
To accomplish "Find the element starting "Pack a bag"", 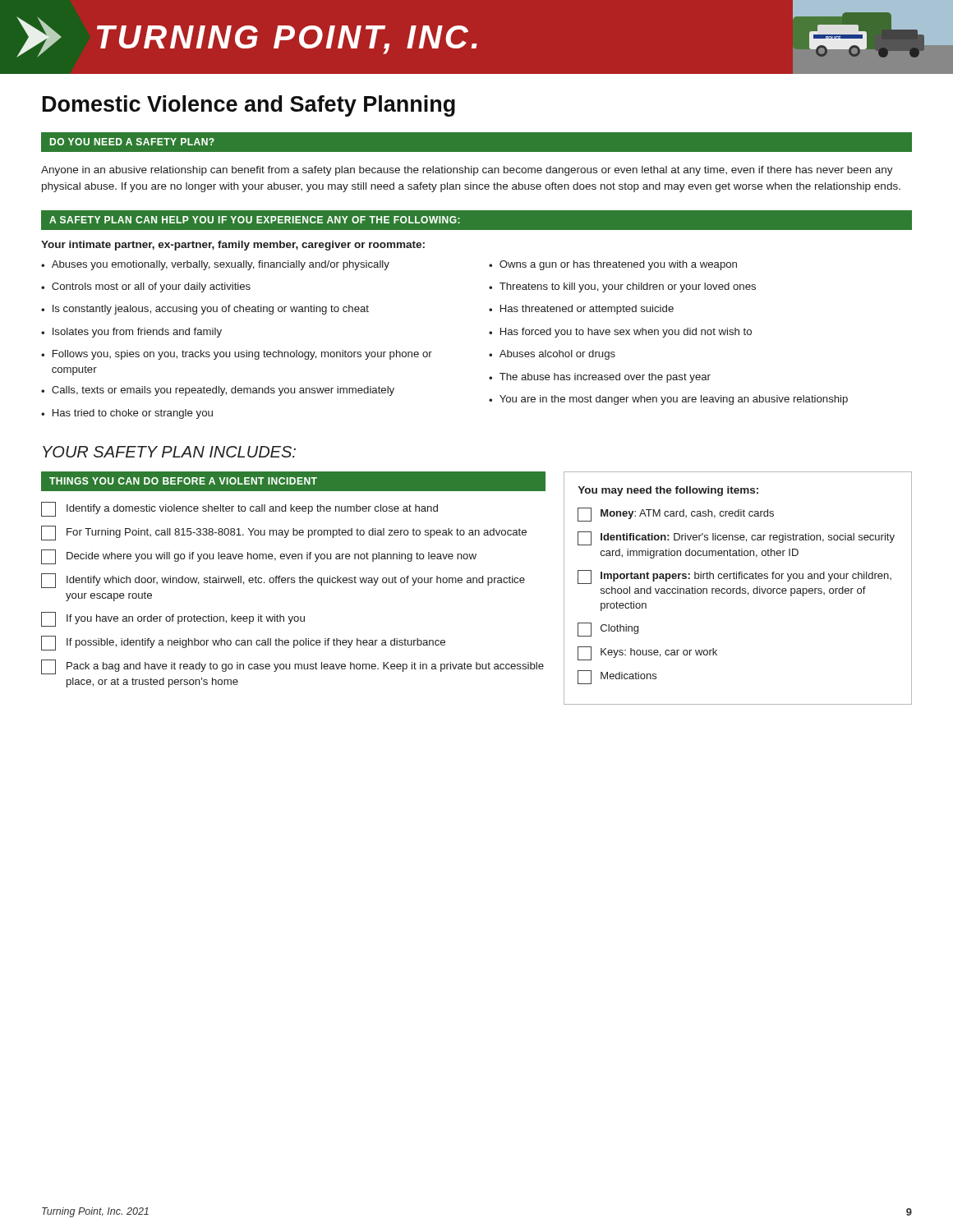I will pos(293,674).
